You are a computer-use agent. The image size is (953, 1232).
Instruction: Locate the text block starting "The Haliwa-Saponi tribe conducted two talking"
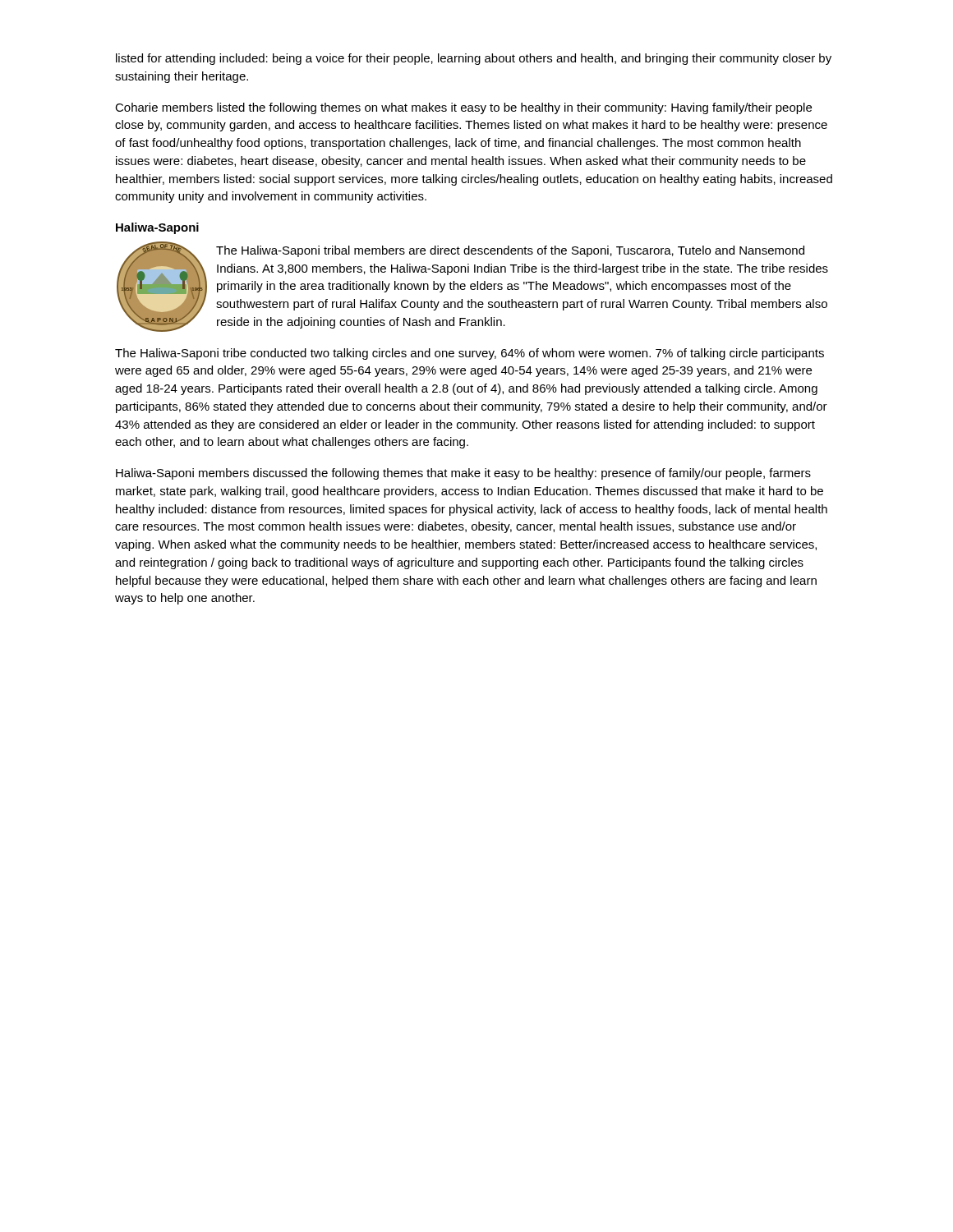[x=471, y=397]
